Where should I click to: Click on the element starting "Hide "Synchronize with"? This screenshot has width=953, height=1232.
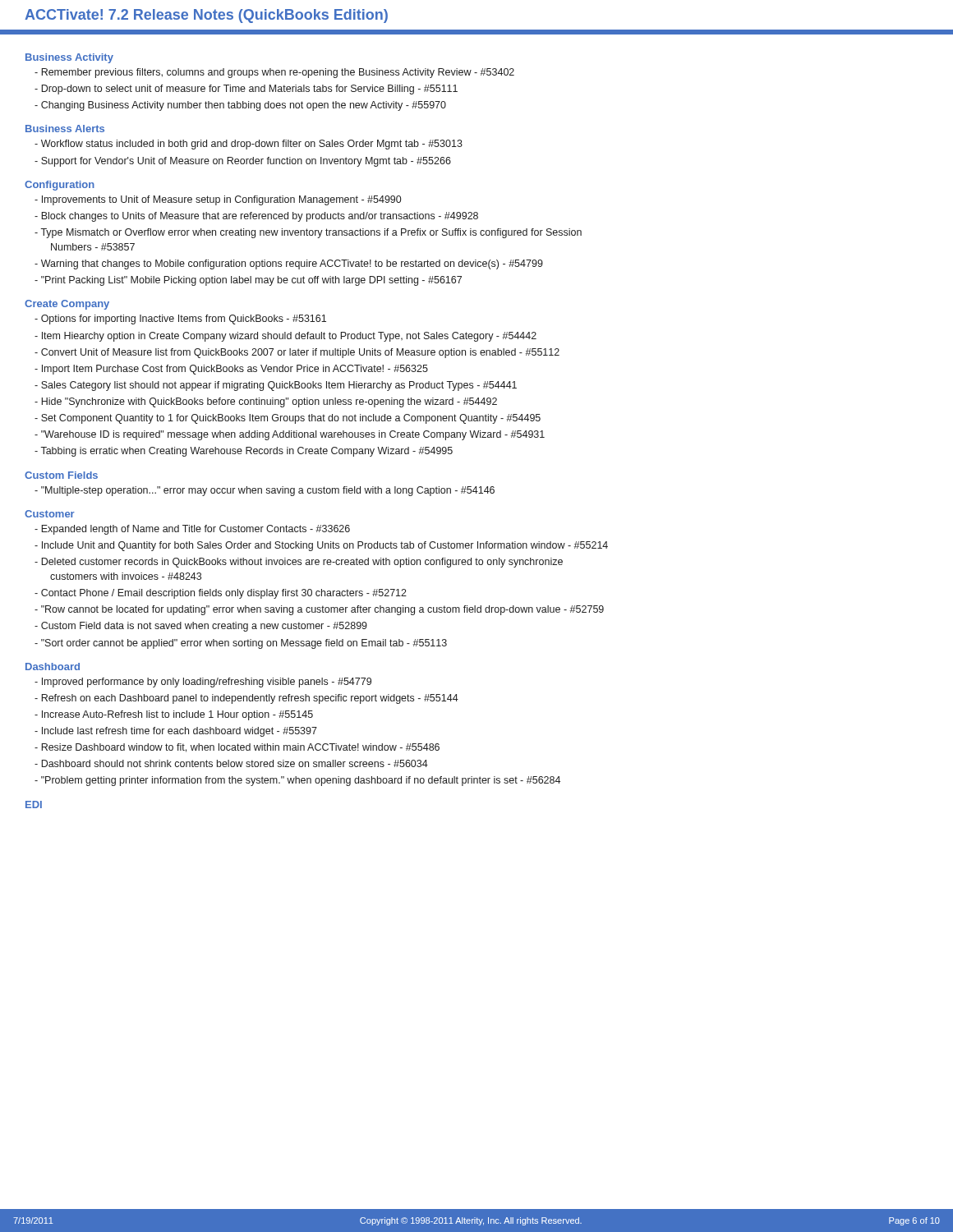point(266,402)
